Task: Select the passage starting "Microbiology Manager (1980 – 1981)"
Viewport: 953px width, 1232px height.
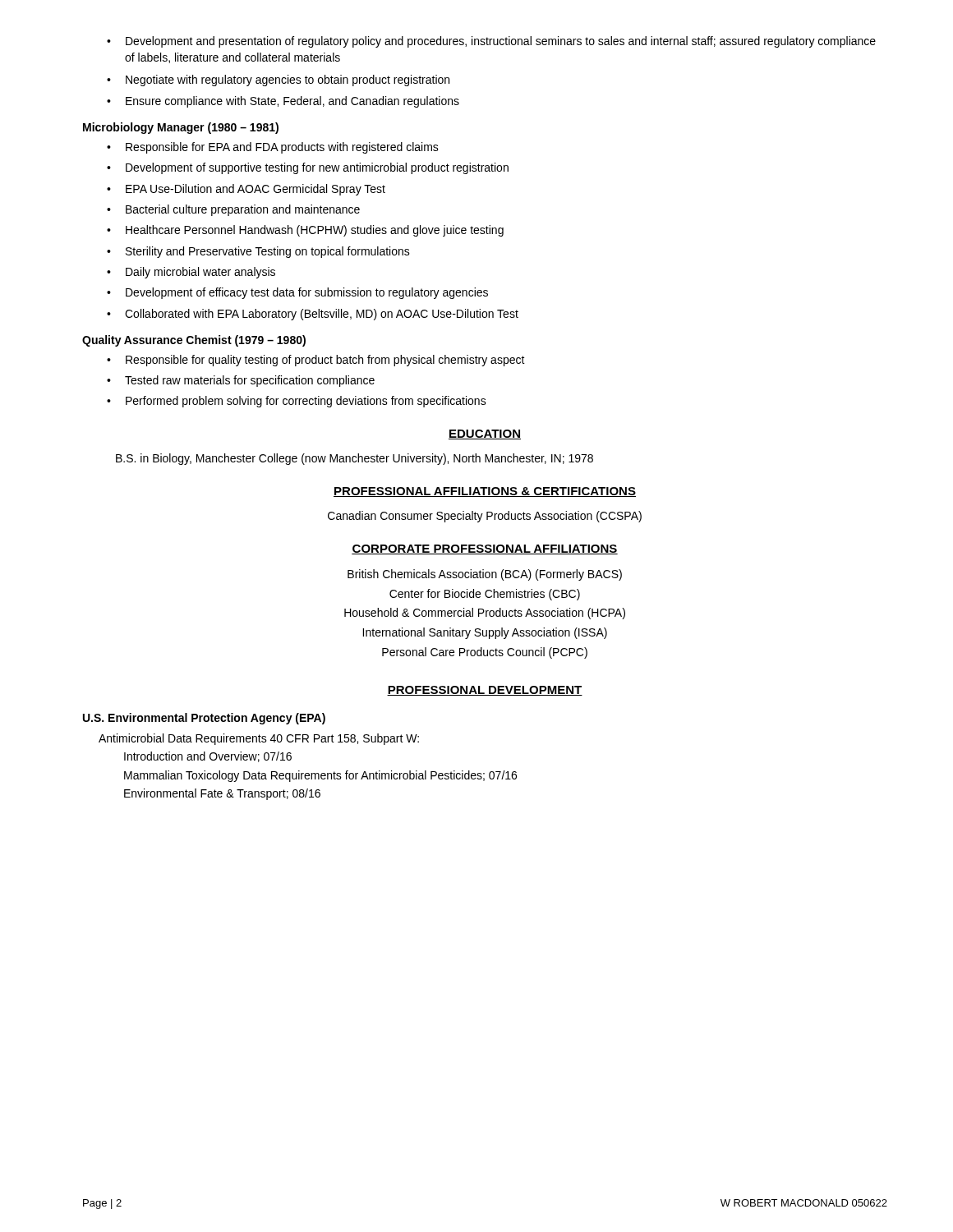Action: coord(181,127)
